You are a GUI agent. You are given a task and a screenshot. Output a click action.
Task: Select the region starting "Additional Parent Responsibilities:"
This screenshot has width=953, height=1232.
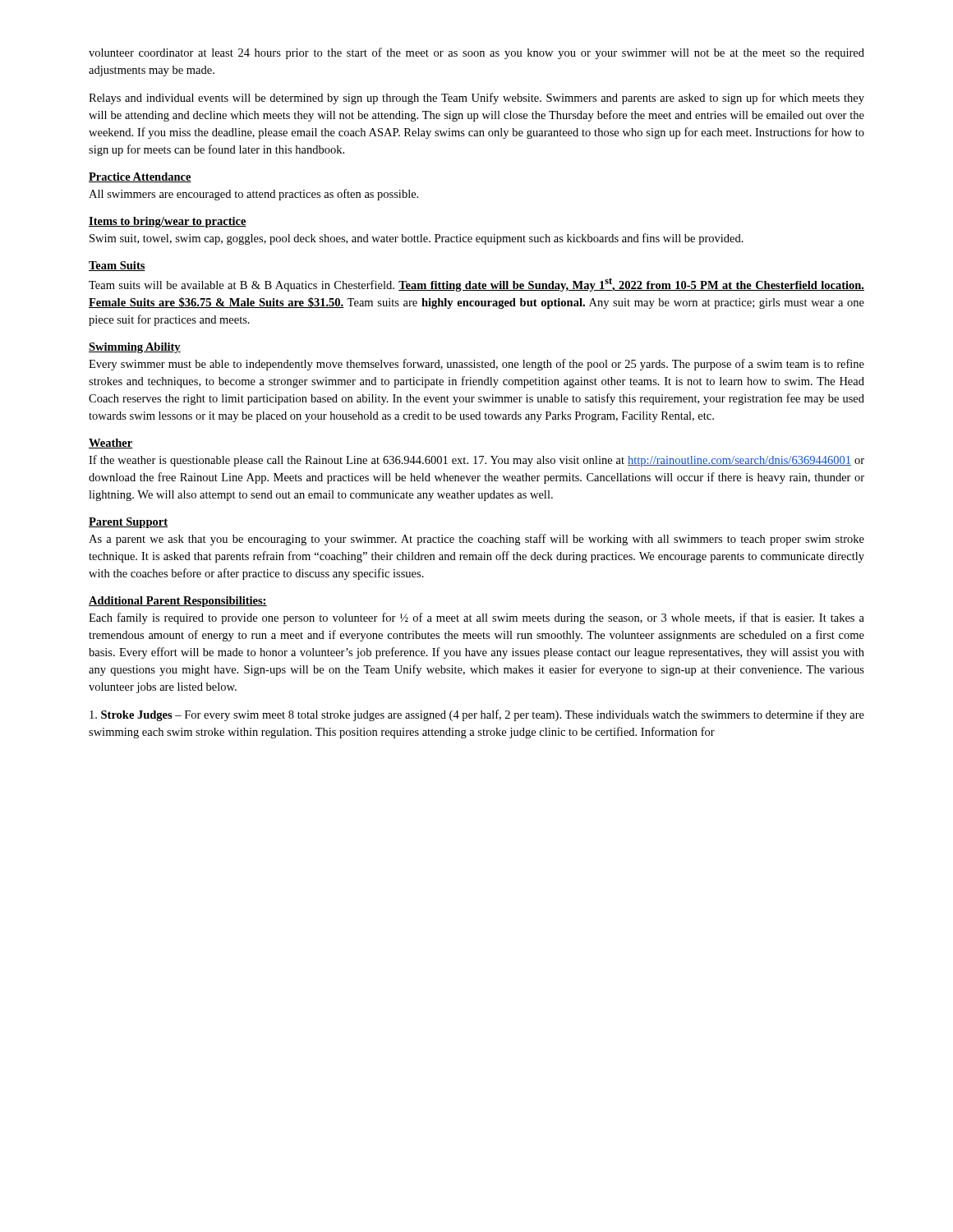tap(178, 601)
